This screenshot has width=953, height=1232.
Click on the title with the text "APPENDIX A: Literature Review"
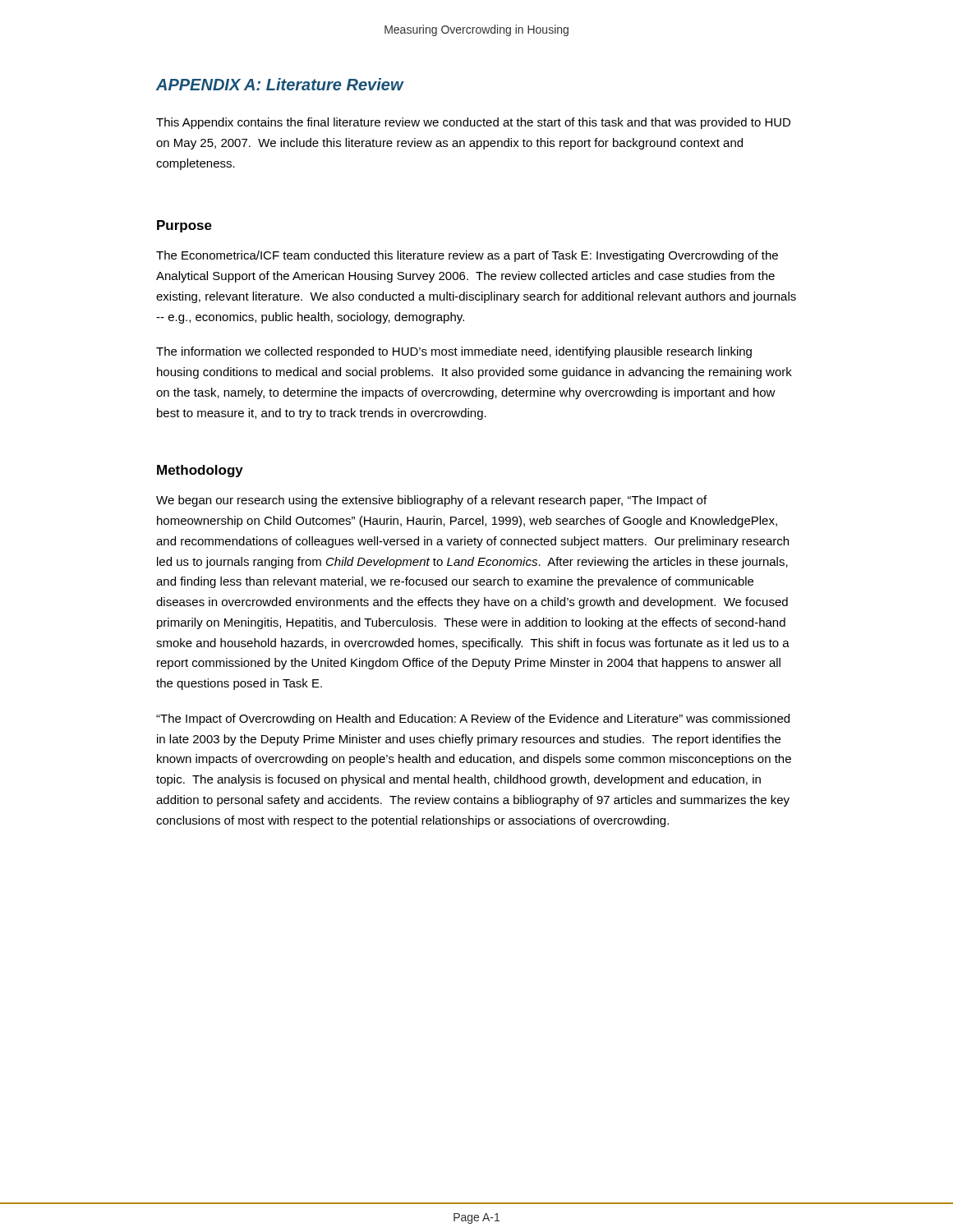280,85
